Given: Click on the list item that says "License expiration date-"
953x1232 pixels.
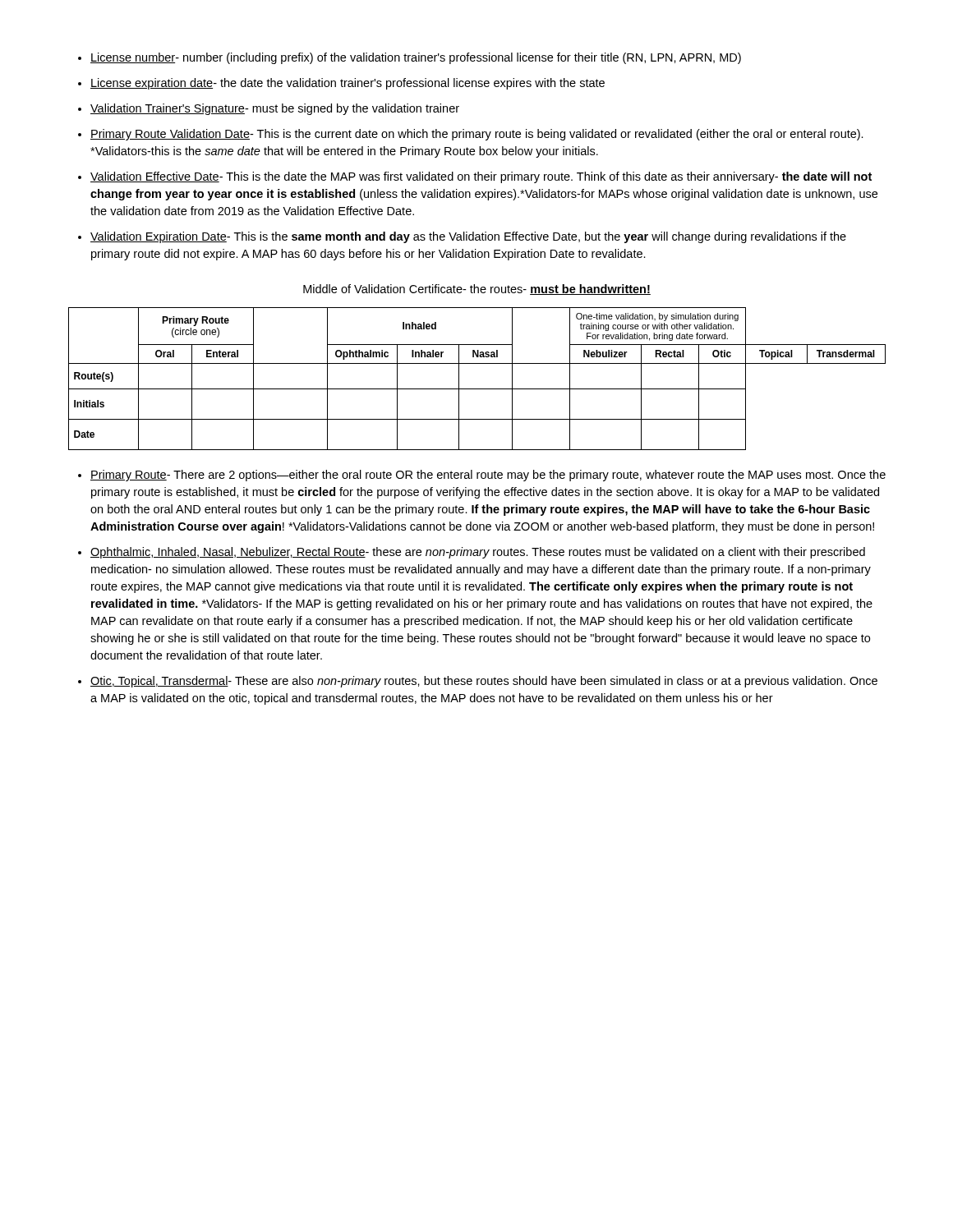Looking at the screenshot, I should (489, 83).
